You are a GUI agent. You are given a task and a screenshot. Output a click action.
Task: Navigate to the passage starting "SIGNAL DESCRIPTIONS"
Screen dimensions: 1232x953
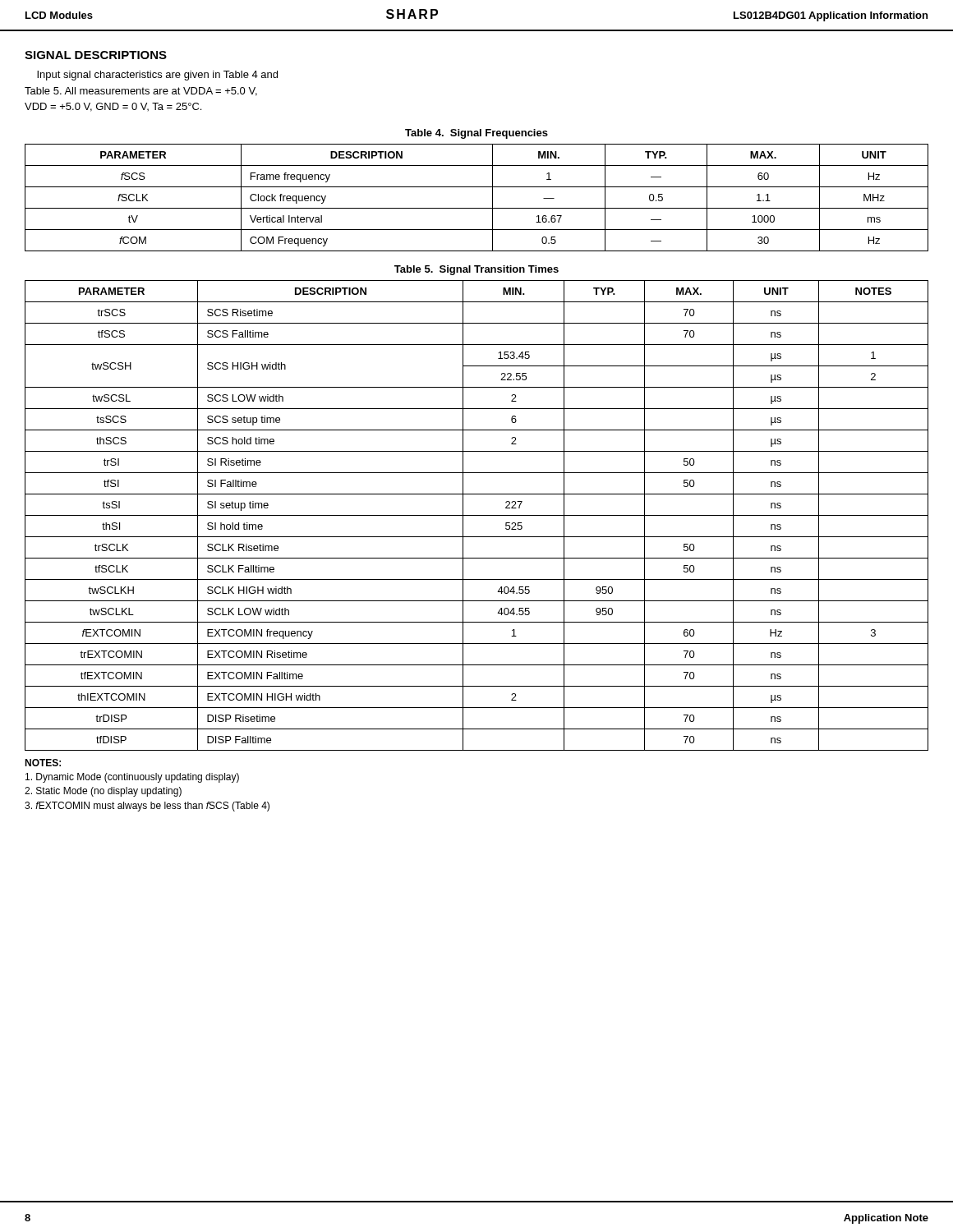(96, 55)
